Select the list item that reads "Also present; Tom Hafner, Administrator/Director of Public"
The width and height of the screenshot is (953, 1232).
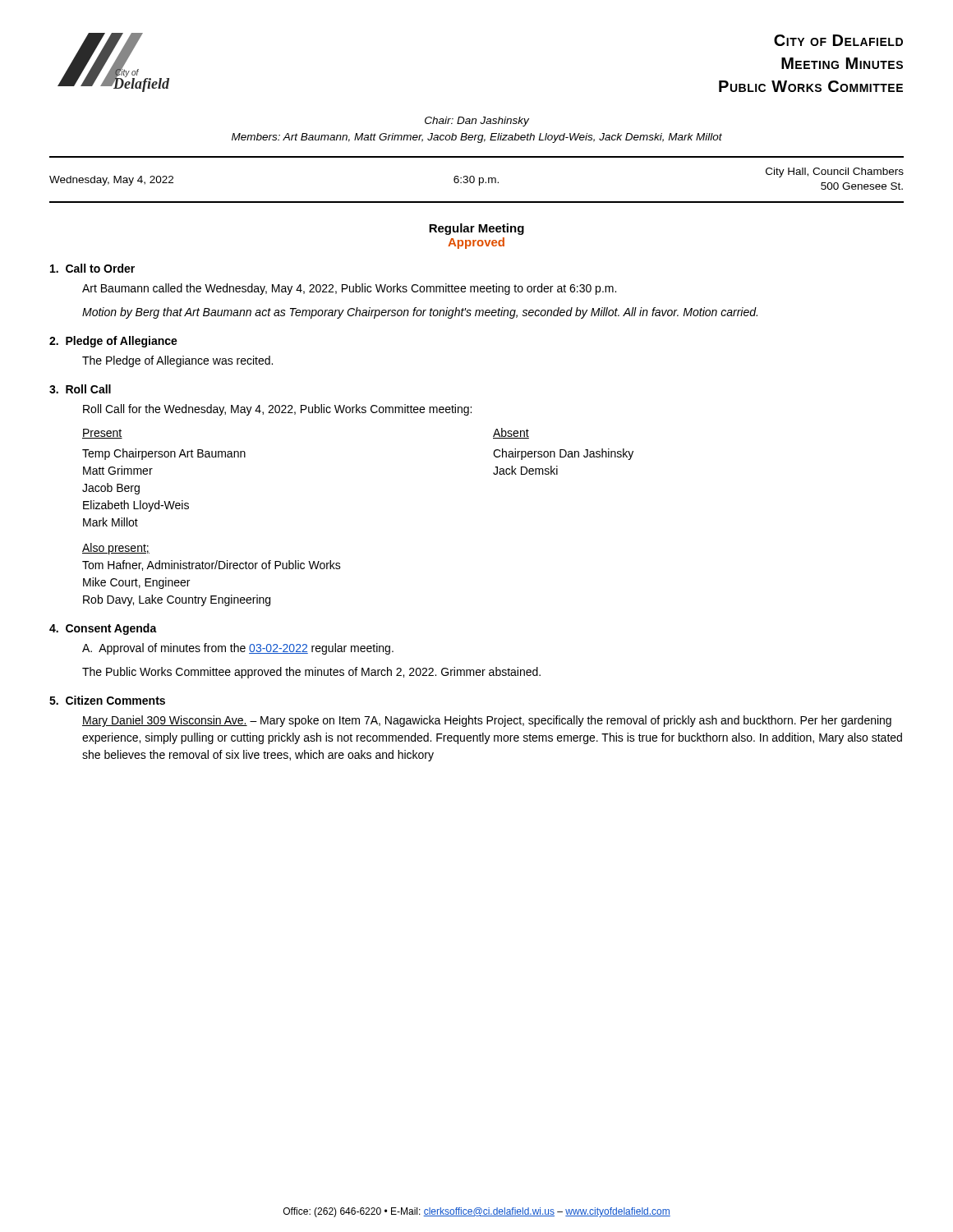(x=116, y=549)
